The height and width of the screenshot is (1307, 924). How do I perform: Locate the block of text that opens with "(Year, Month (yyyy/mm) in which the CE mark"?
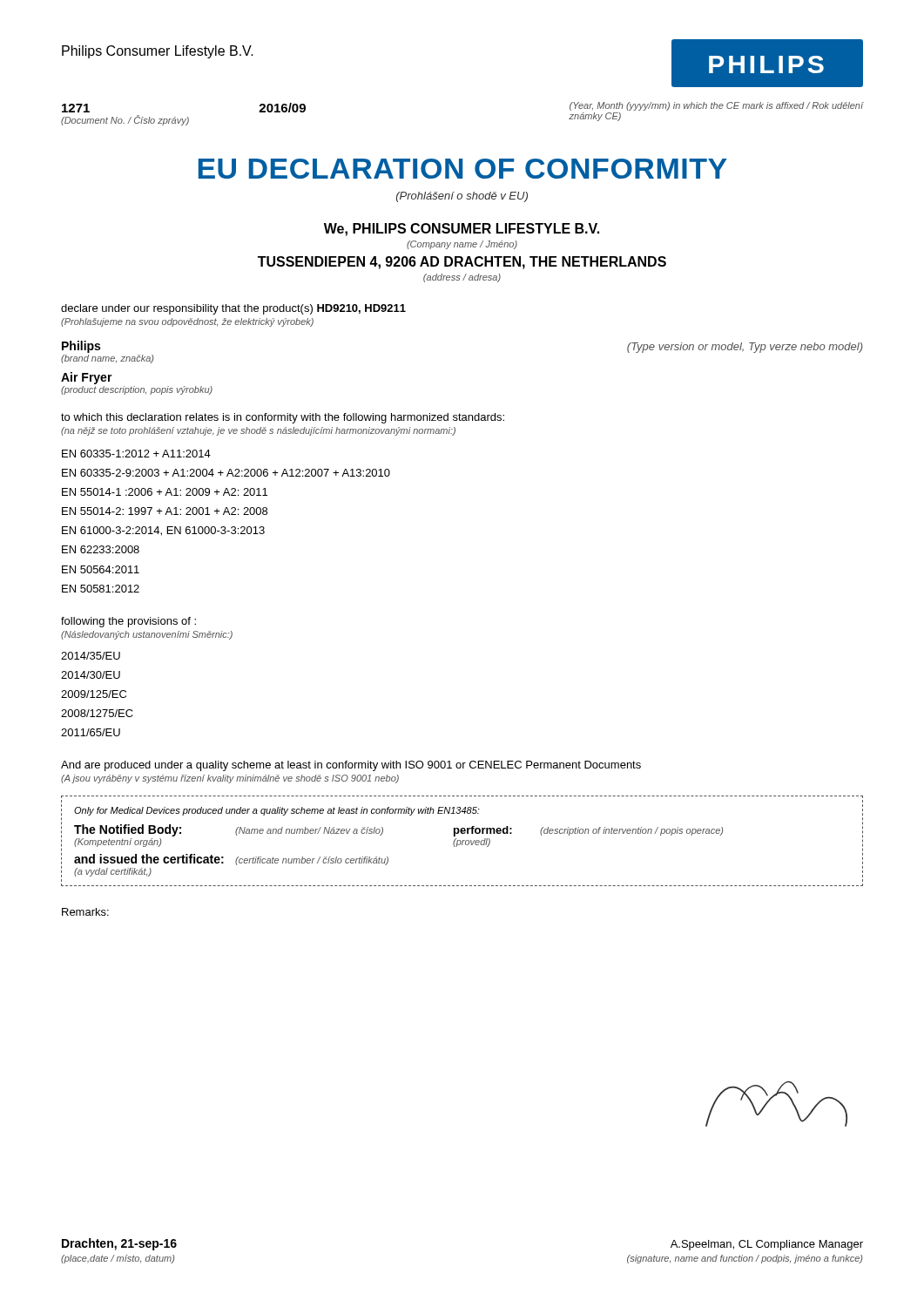[x=716, y=111]
